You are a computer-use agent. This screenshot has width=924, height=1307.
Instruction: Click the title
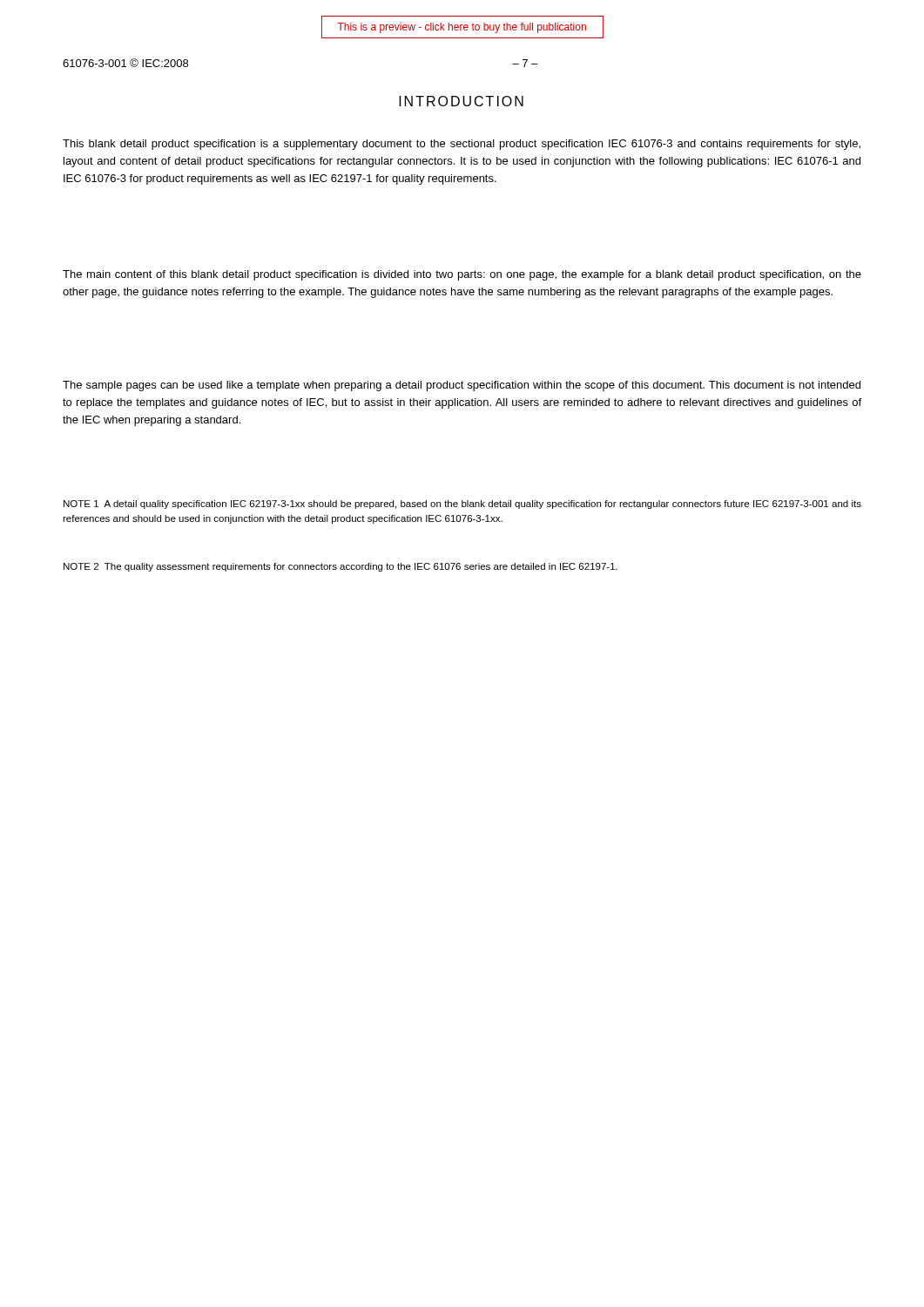(462, 101)
